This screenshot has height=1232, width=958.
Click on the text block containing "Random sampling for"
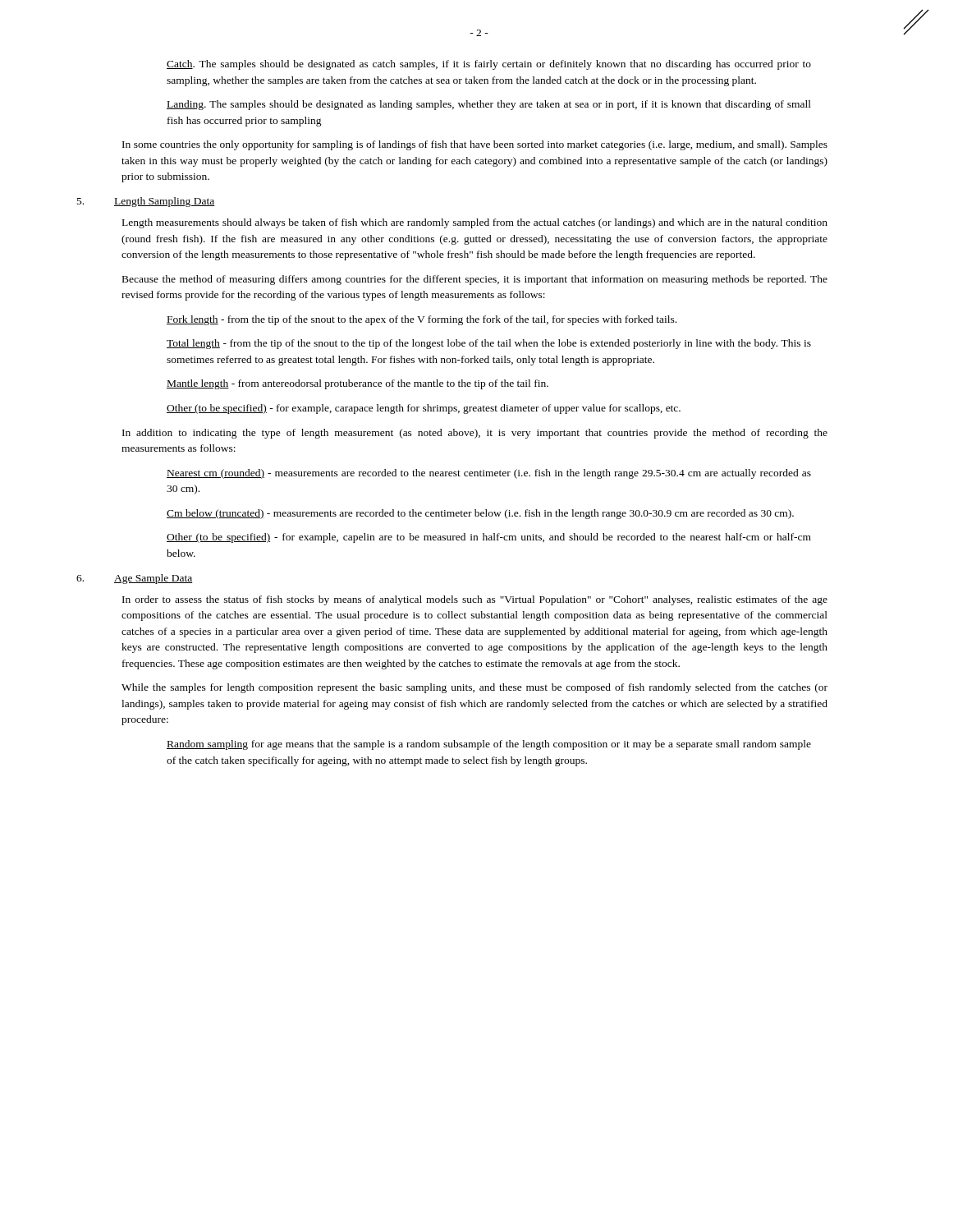[x=489, y=752]
